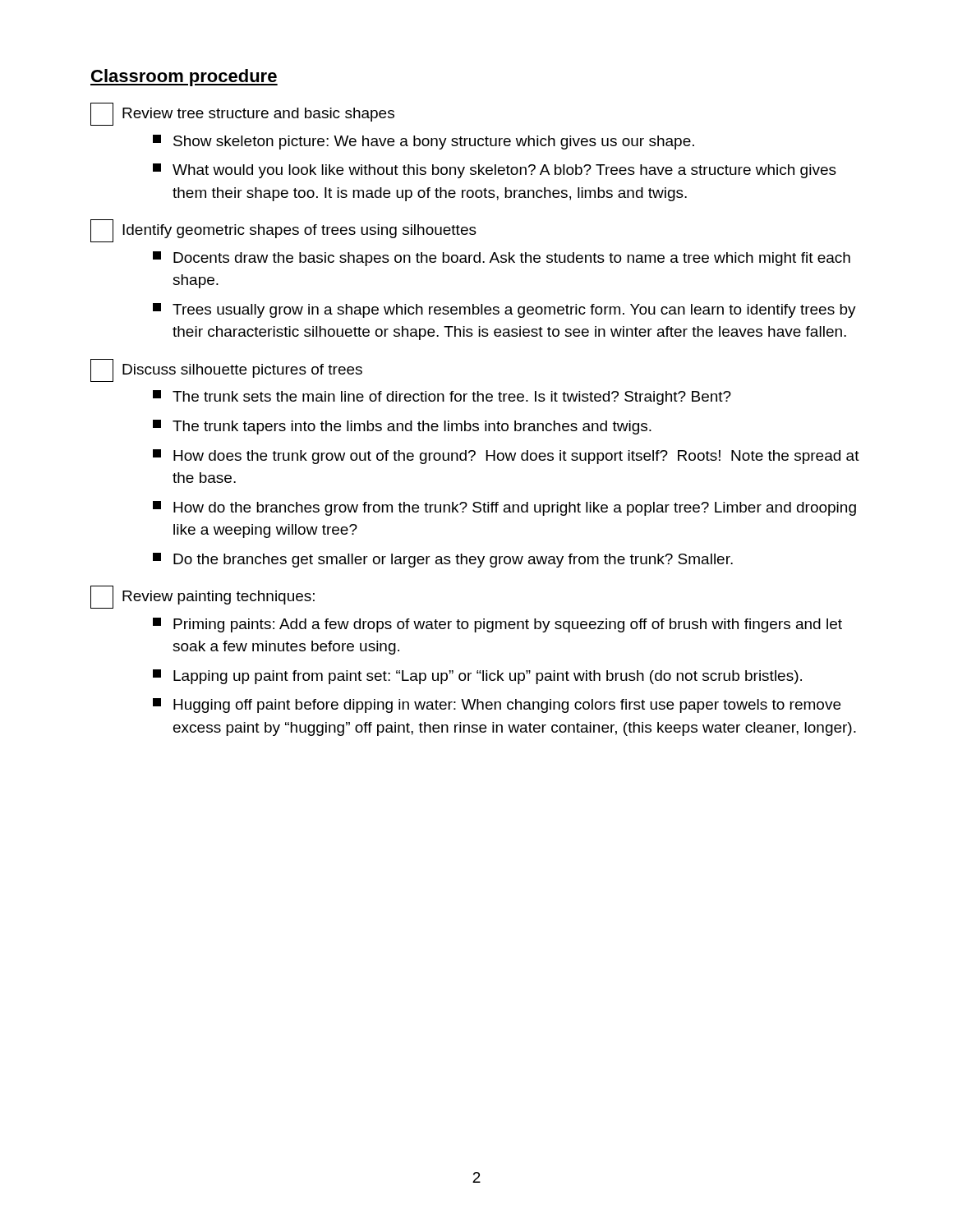Select the text starting "The trunk tapers into the limbs"

pos(508,426)
